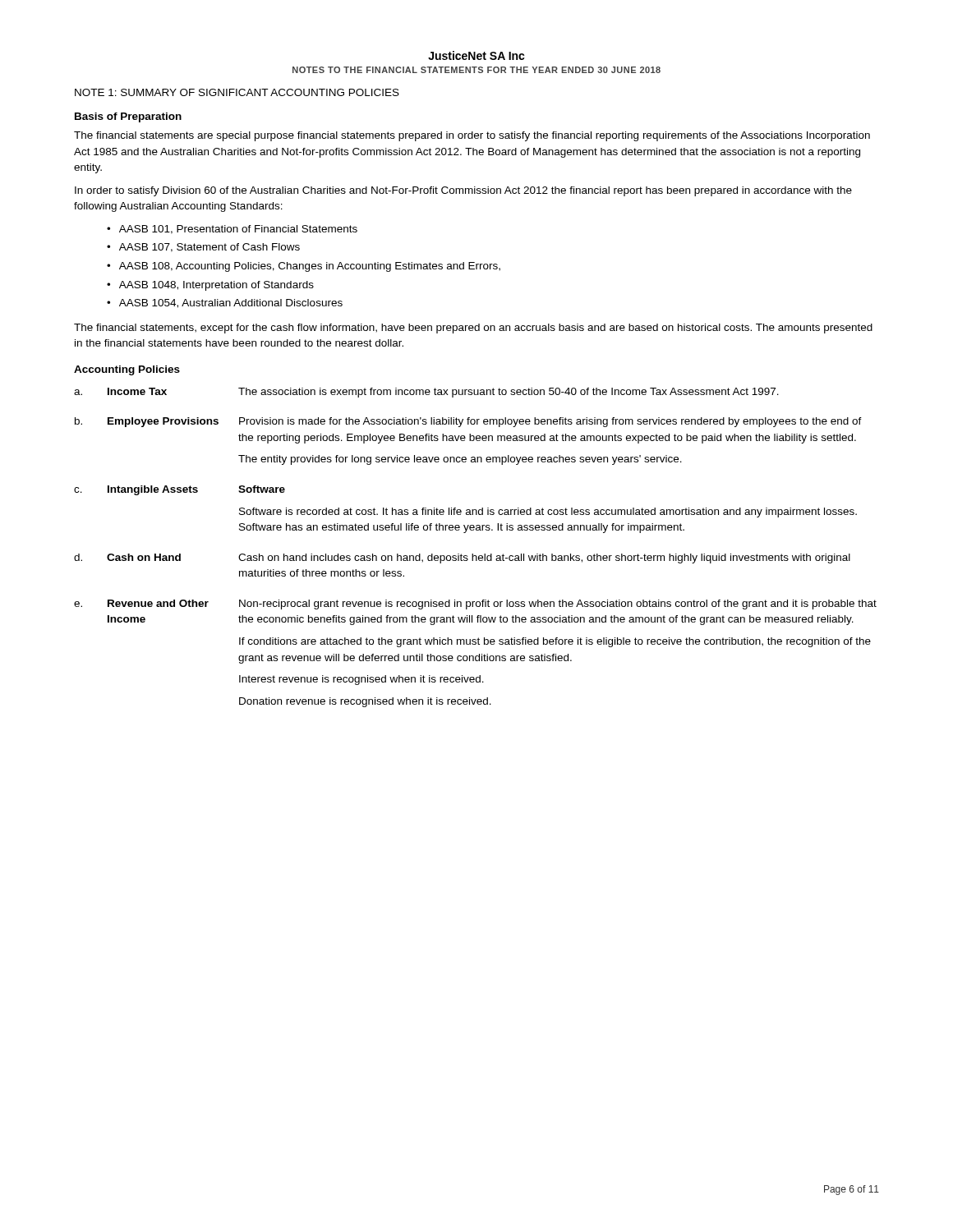Image resolution: width=953 pixels, height=1232 pixels.
Task: Point to the block starting "The financial statements are special"
Action: (472, 151)
